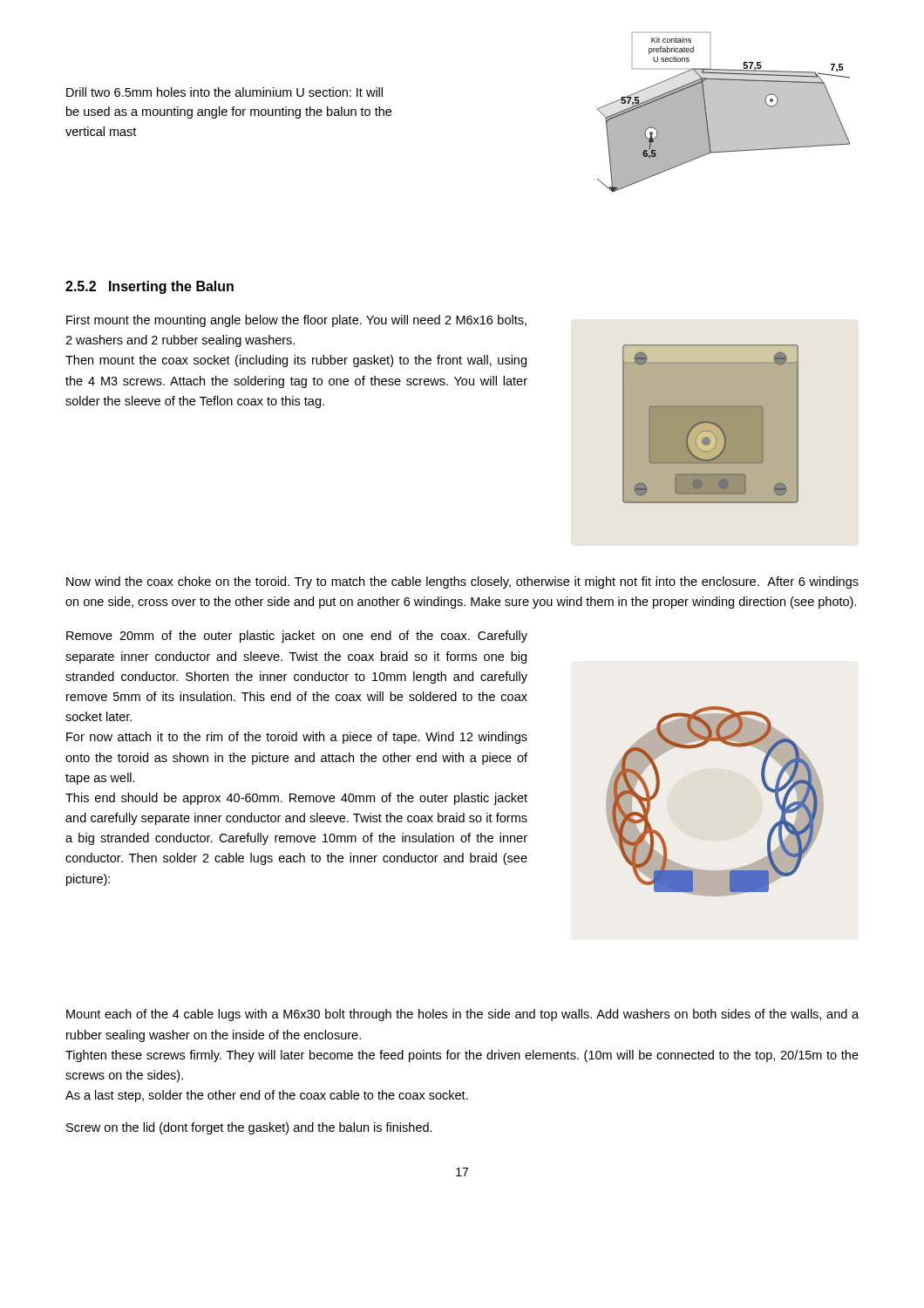Screen dimensions: 1308x924
Task: Select the text starting "First mount the mounting angle"
Action: [x=296, y=360]
